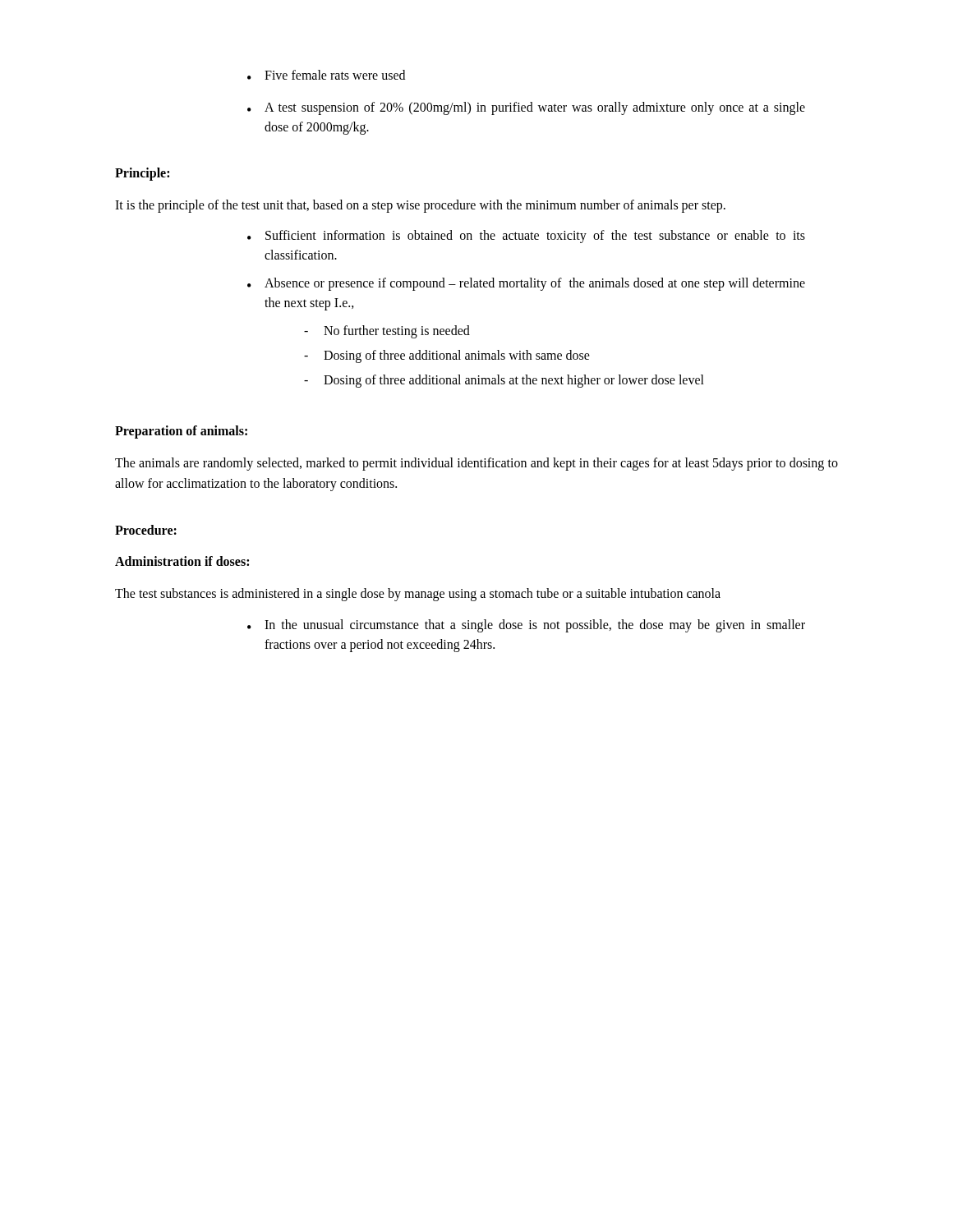The width and height of the screenshot is (953, 1232).
Task: Click on the text starting "• Absence or presence if compound – related"
Action: [x=526, y=293]
